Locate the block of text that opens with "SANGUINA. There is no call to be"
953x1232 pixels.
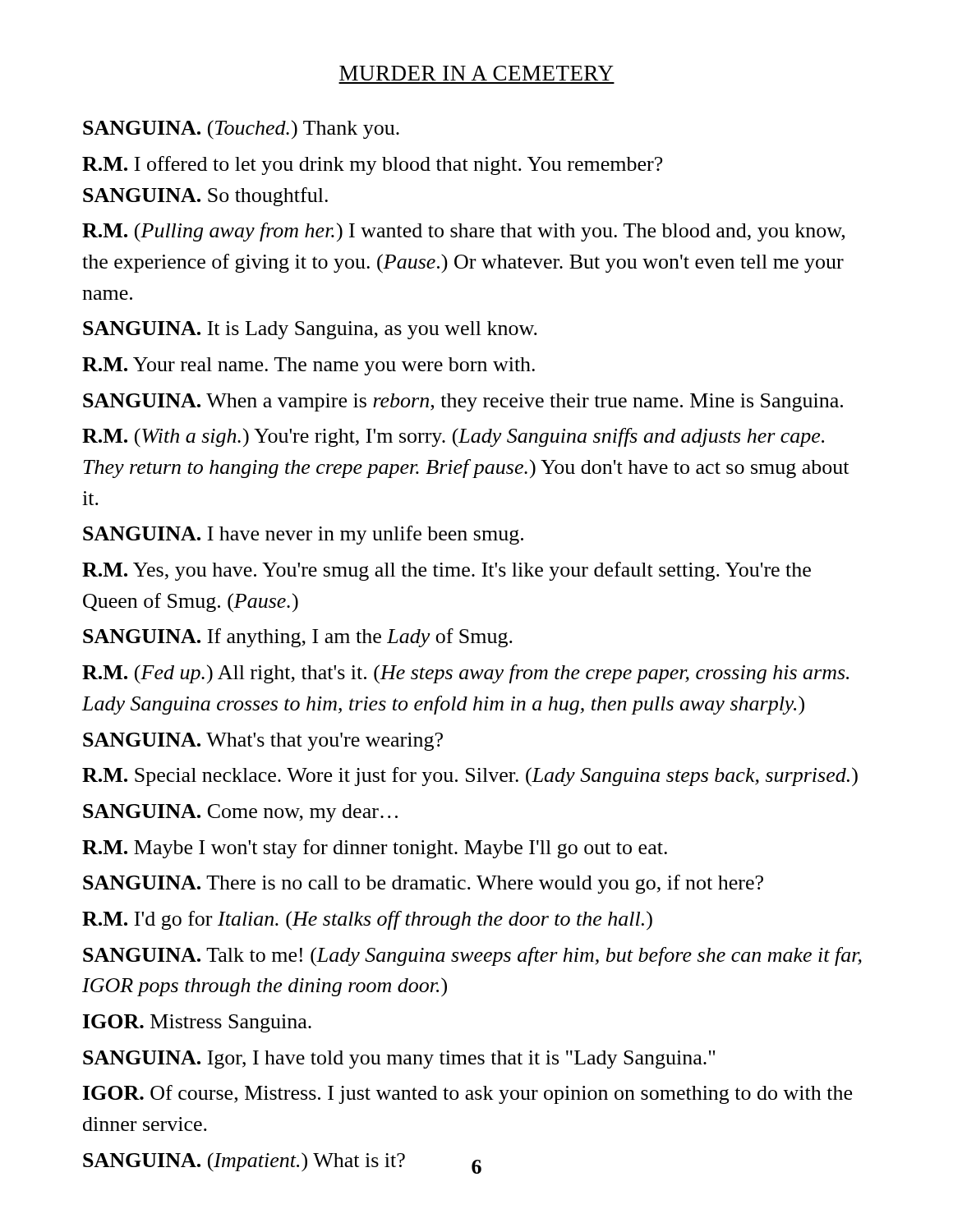click(423, 883)
